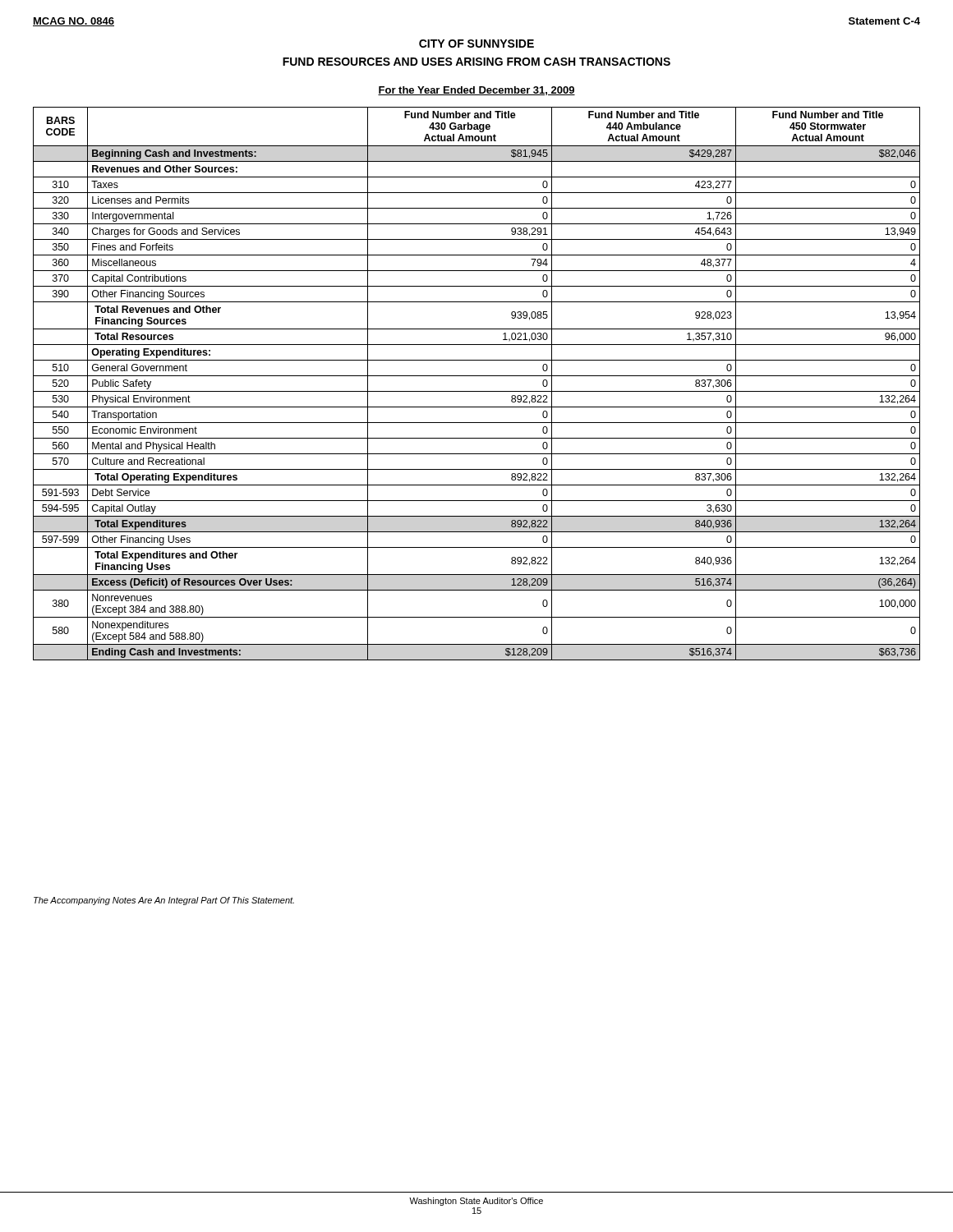Locate the table with the text "Other Financing Sources"
This screenshot has width=953, height=1232.
[476, 384]
